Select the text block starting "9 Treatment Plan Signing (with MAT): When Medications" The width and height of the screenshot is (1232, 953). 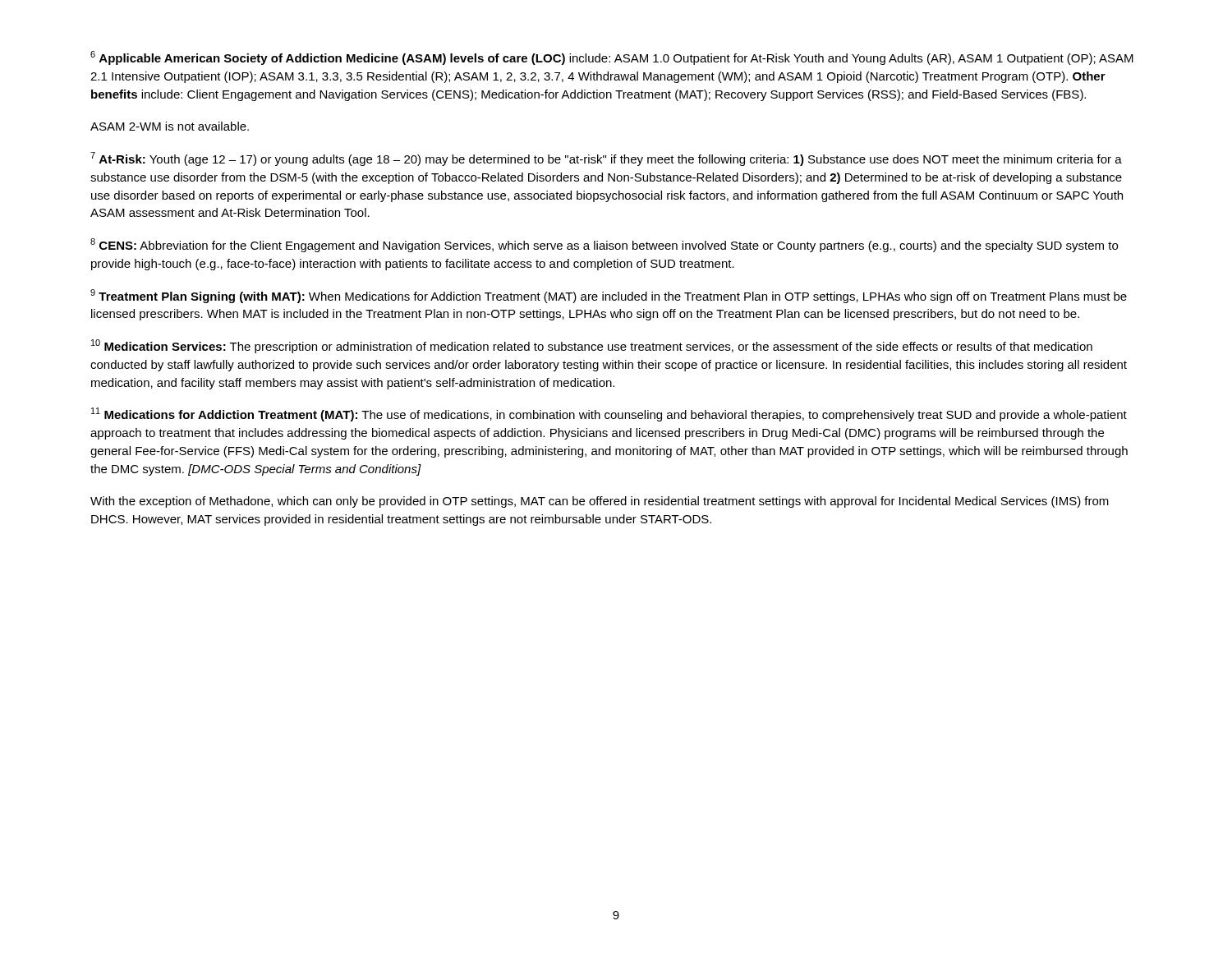[x=609, y=304]
